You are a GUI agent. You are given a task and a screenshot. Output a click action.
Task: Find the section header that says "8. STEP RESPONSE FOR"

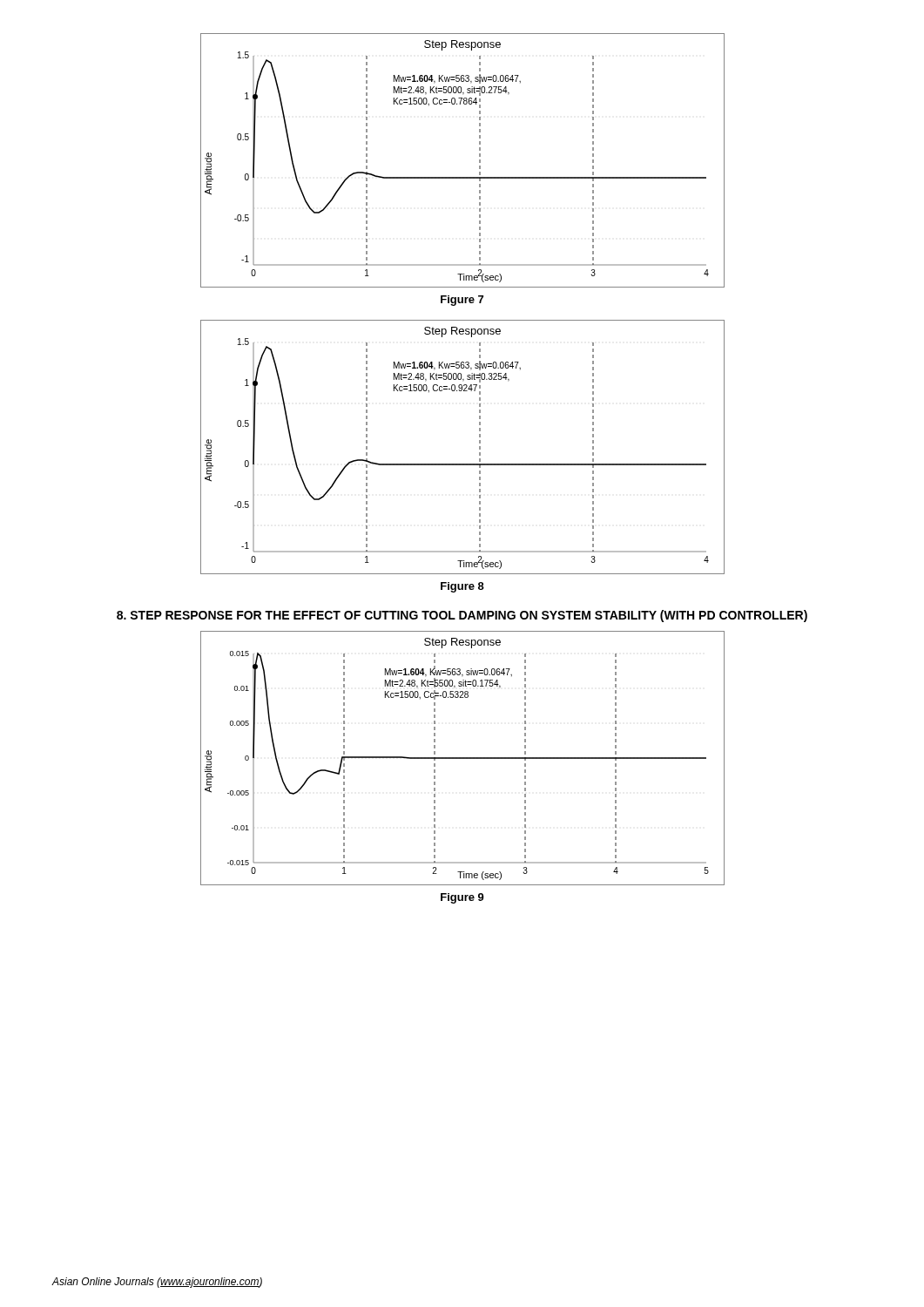coord(462,615)
